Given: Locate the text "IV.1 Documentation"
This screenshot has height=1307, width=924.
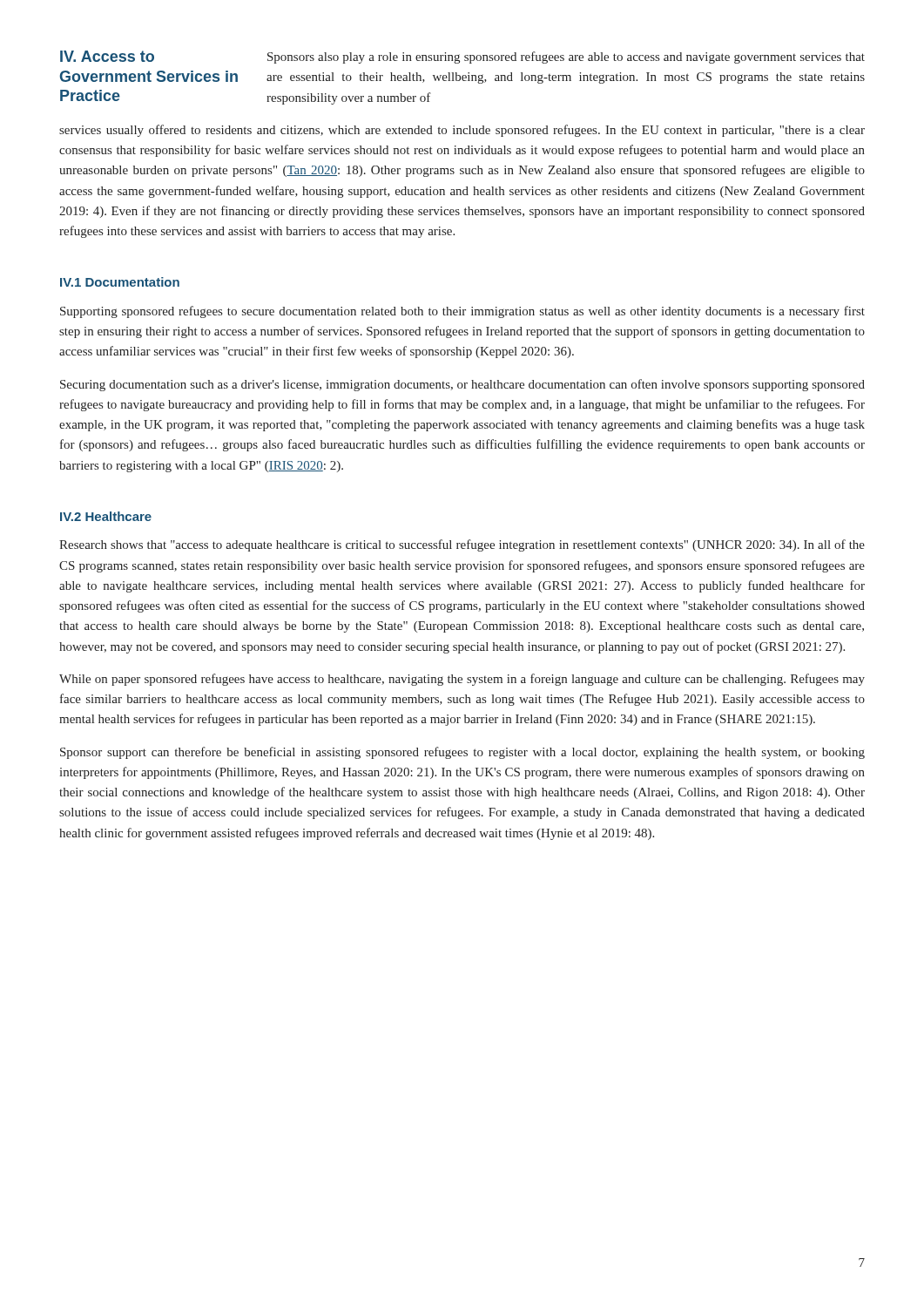Looking at the screenshot, I should click(120, 282).
